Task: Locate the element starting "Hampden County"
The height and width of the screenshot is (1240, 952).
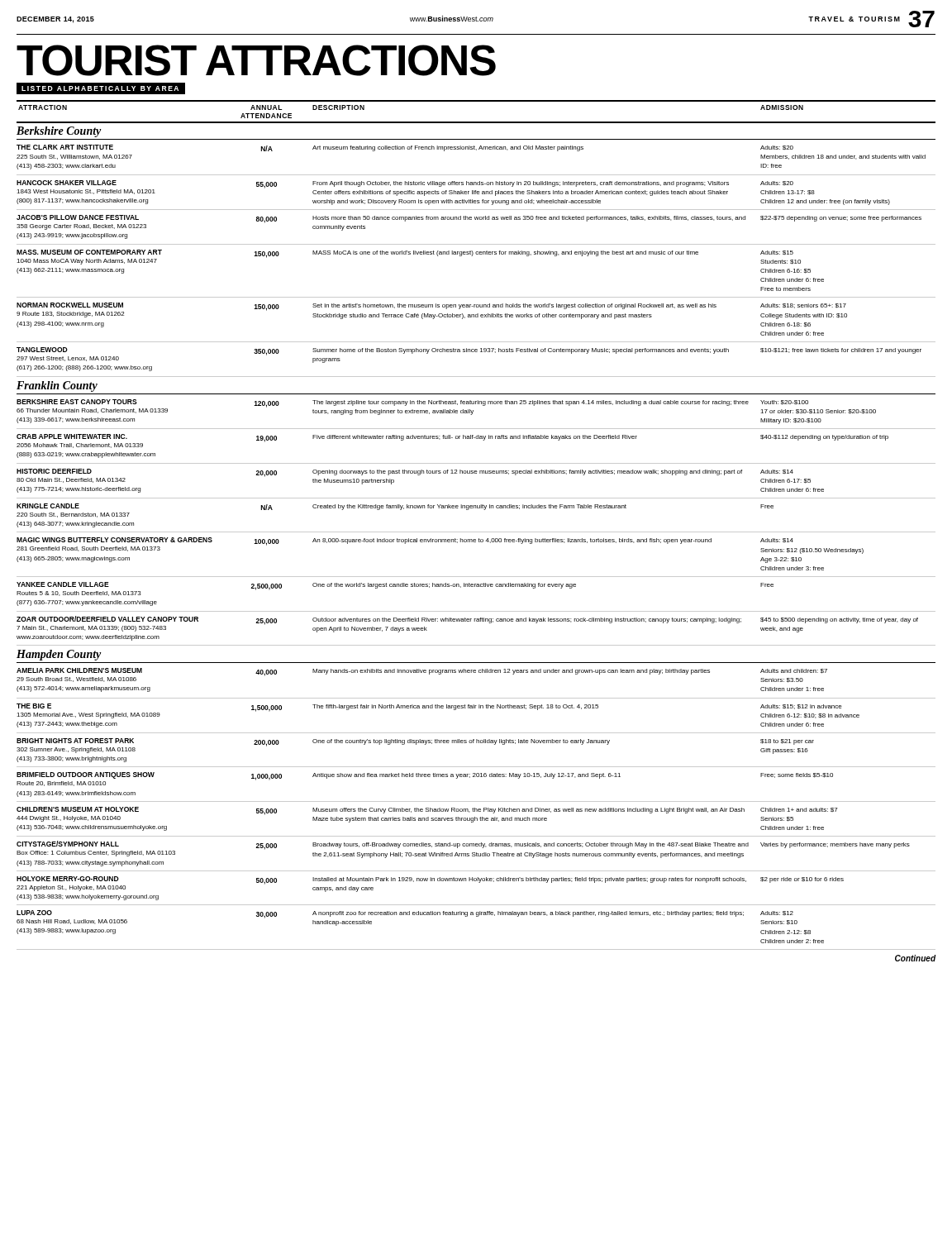Action: pyautogui.click(x=59, y=654)
